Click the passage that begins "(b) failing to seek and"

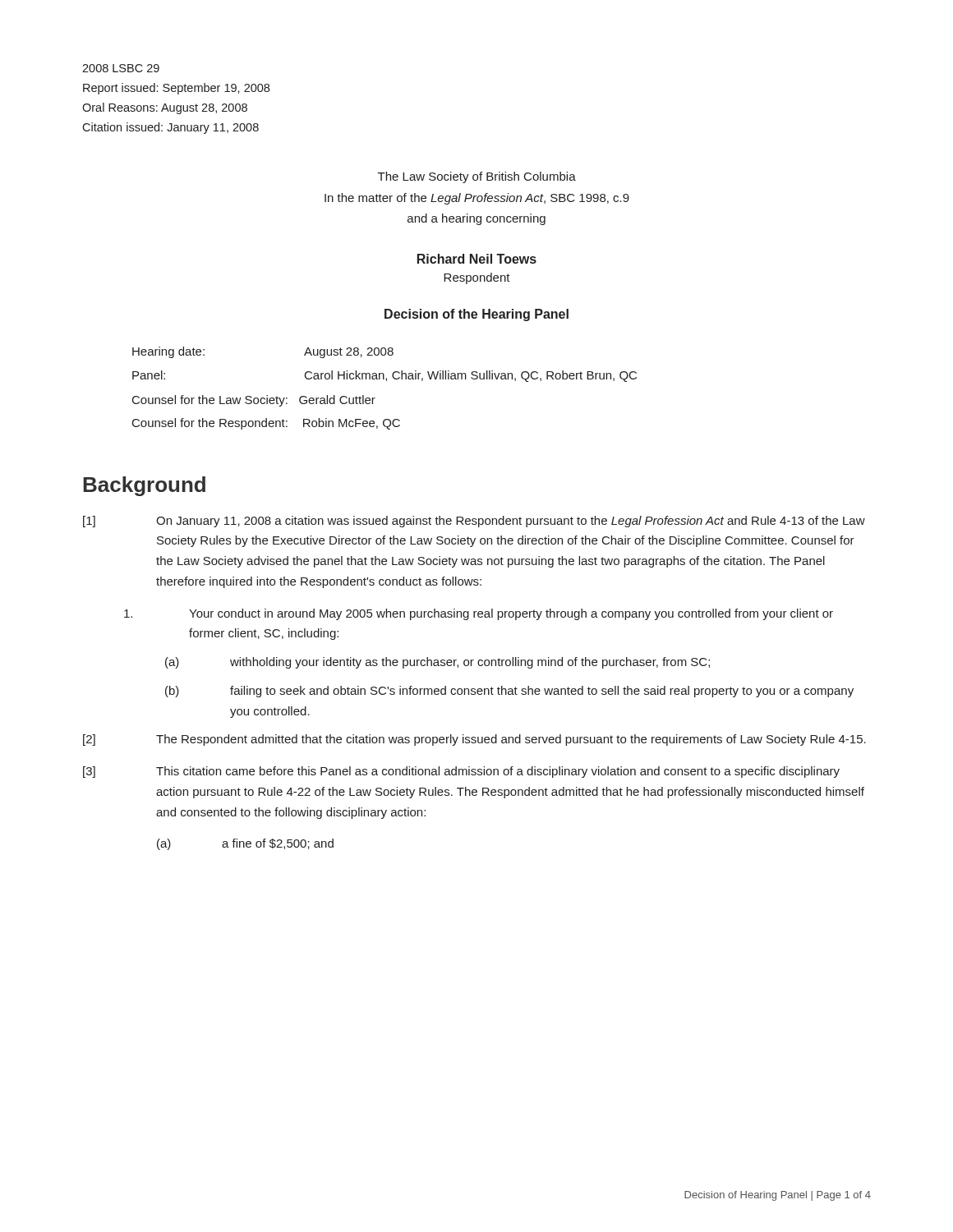click(x=518, y=701)
